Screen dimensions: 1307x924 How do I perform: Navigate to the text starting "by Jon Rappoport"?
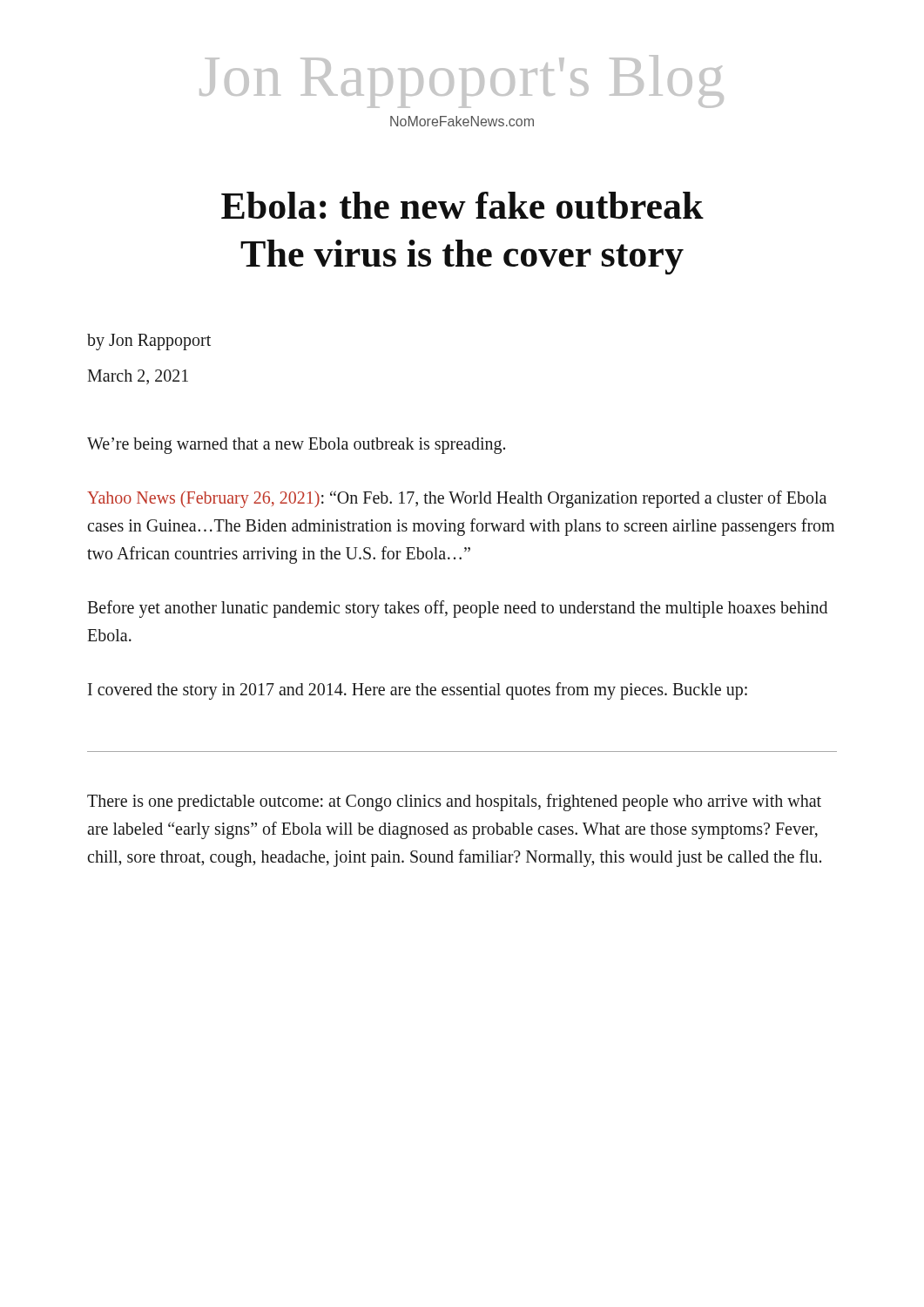[x=149, y=340]
